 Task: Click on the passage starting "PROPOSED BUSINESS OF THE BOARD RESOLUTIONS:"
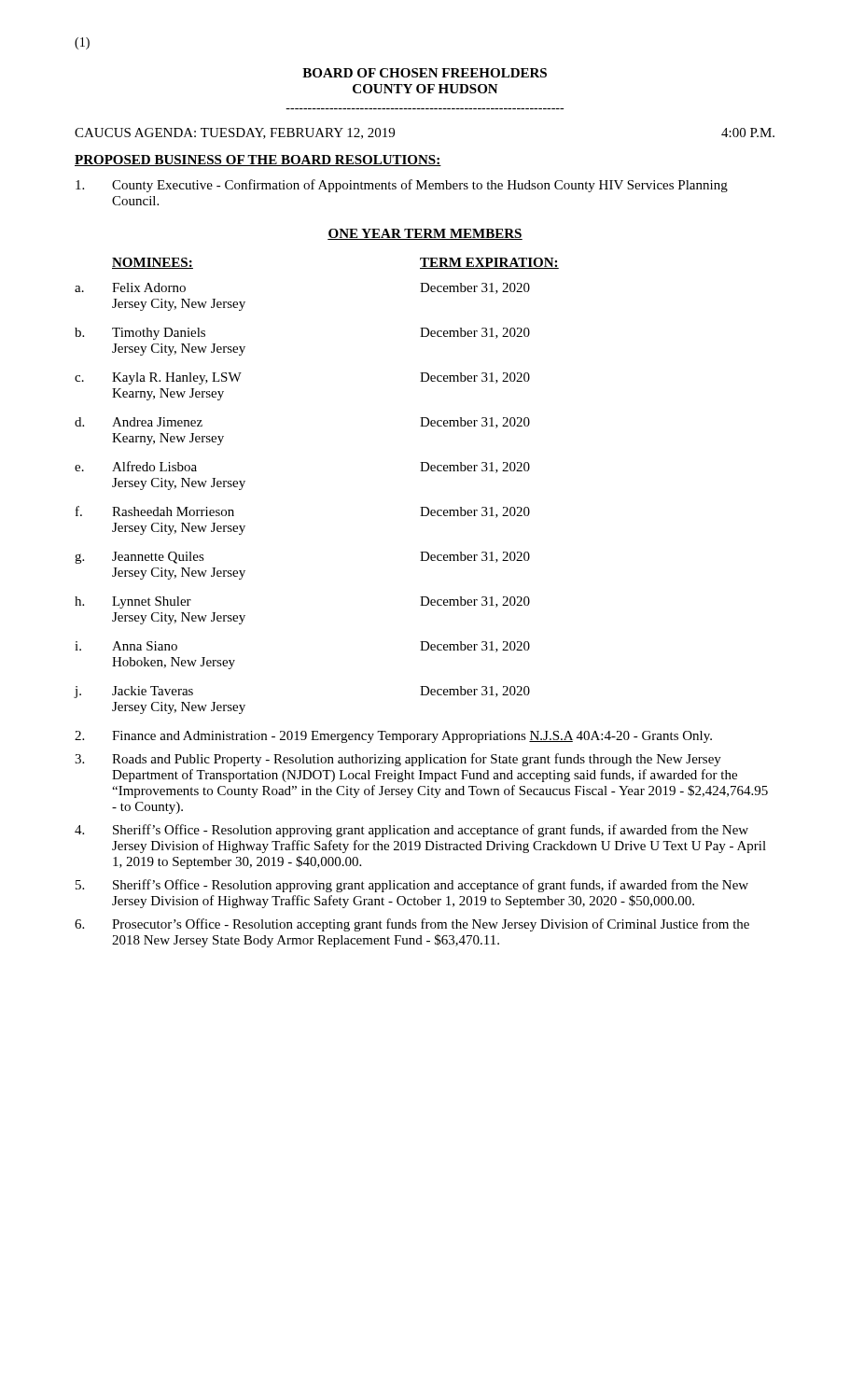258,160
